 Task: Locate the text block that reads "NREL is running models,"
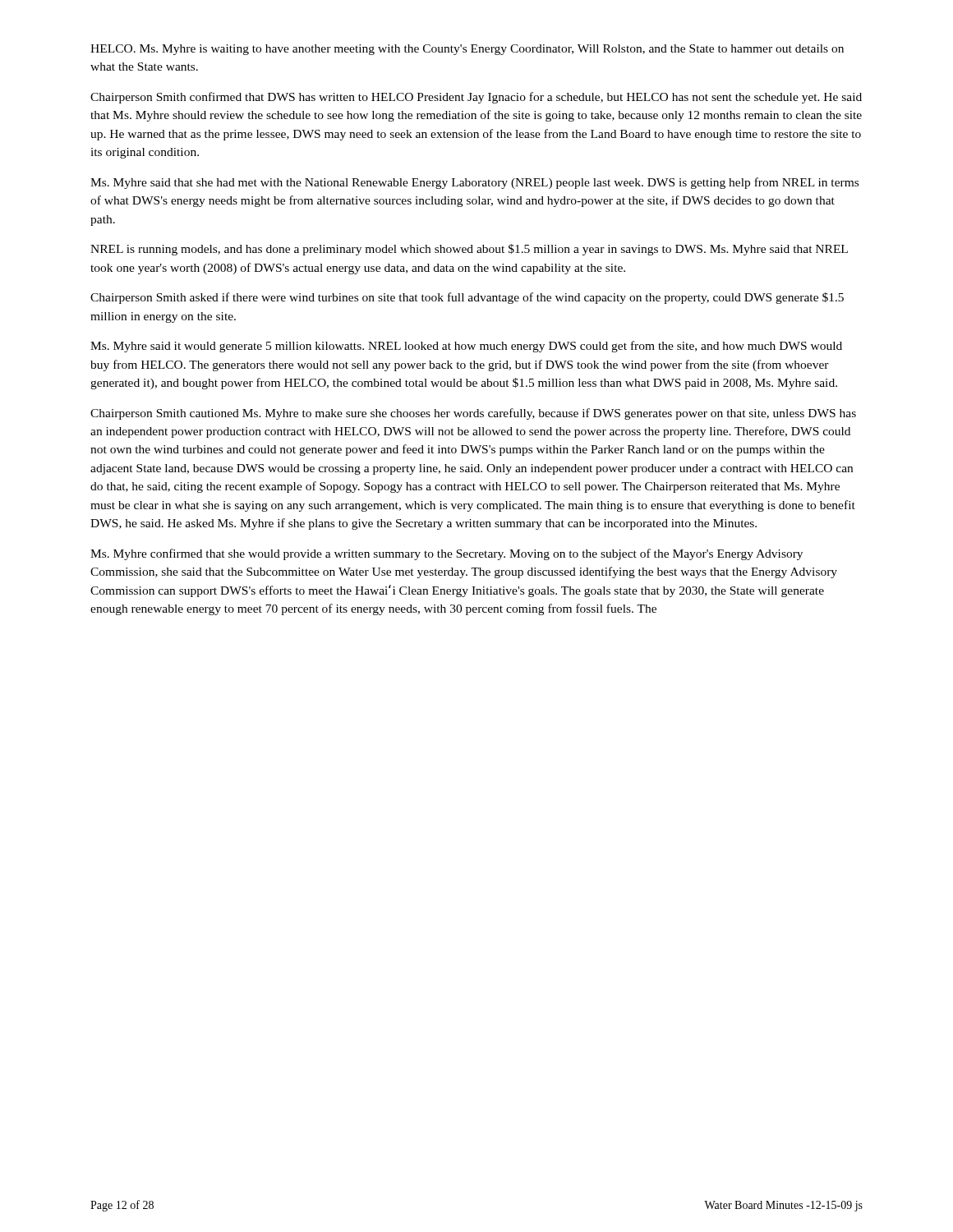tap(469, 258)
